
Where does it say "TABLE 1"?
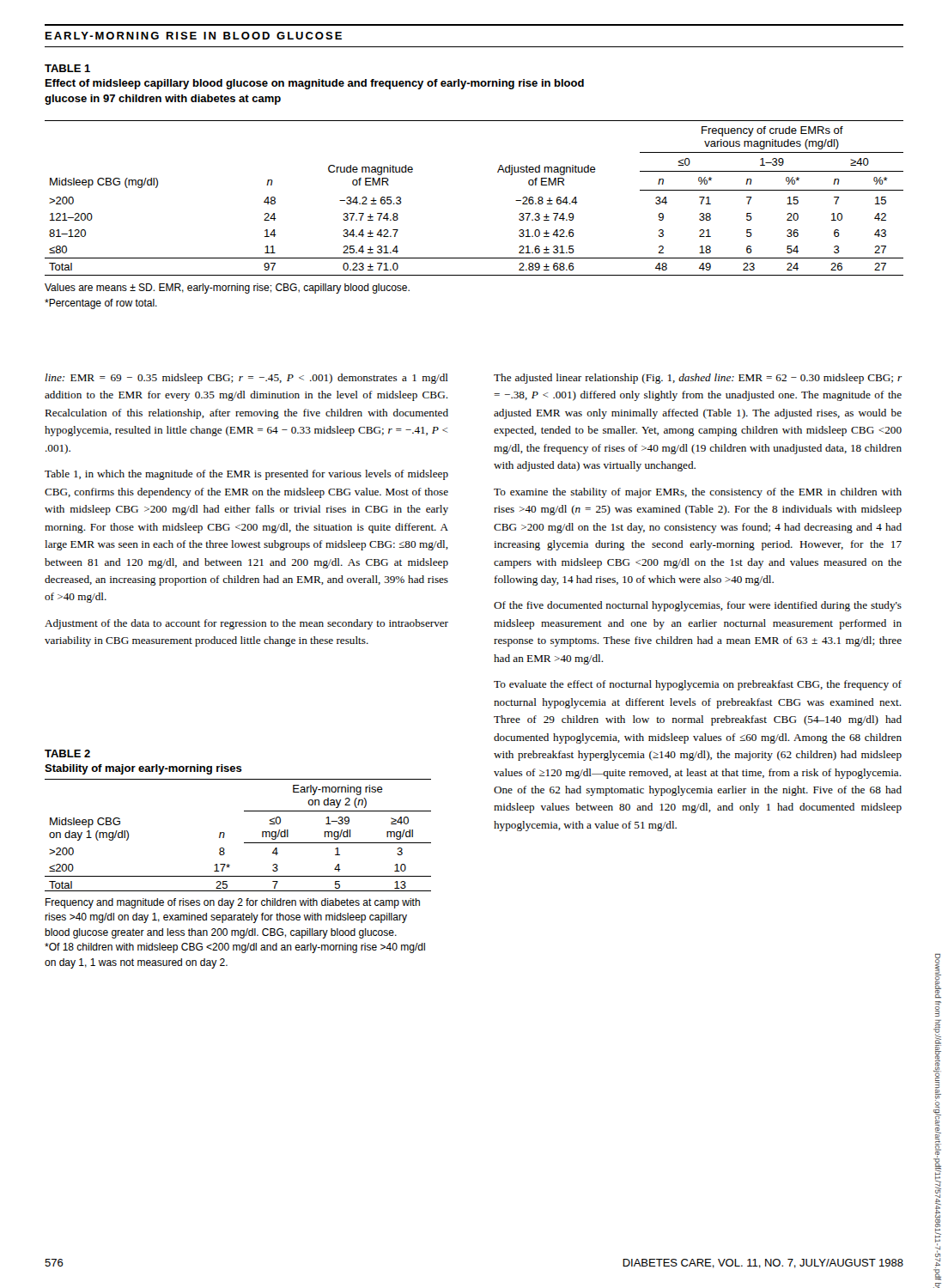pos(67,68)
